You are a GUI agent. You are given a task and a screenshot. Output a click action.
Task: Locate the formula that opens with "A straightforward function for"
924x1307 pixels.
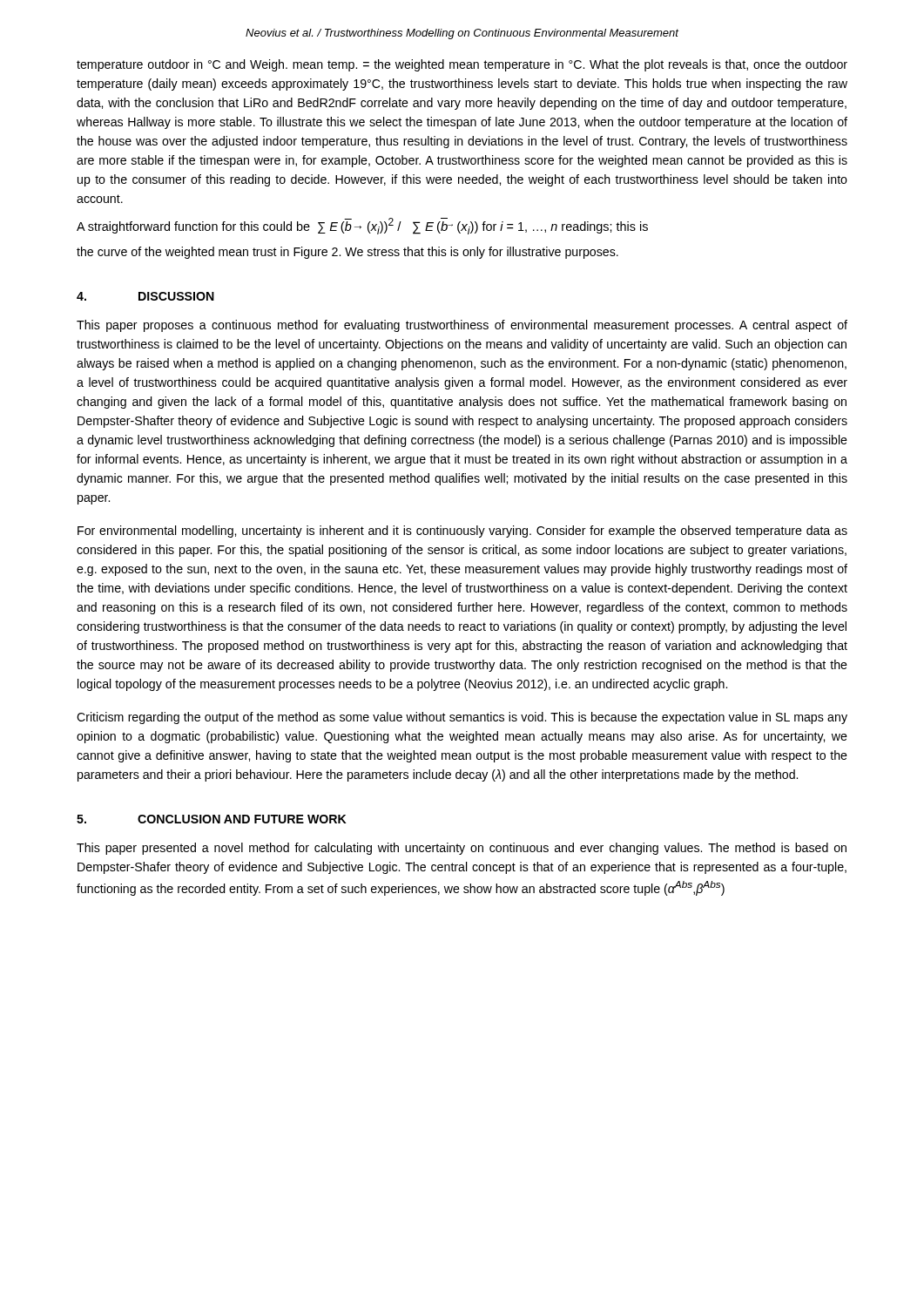pyautogui.click(x=362, y=226)
